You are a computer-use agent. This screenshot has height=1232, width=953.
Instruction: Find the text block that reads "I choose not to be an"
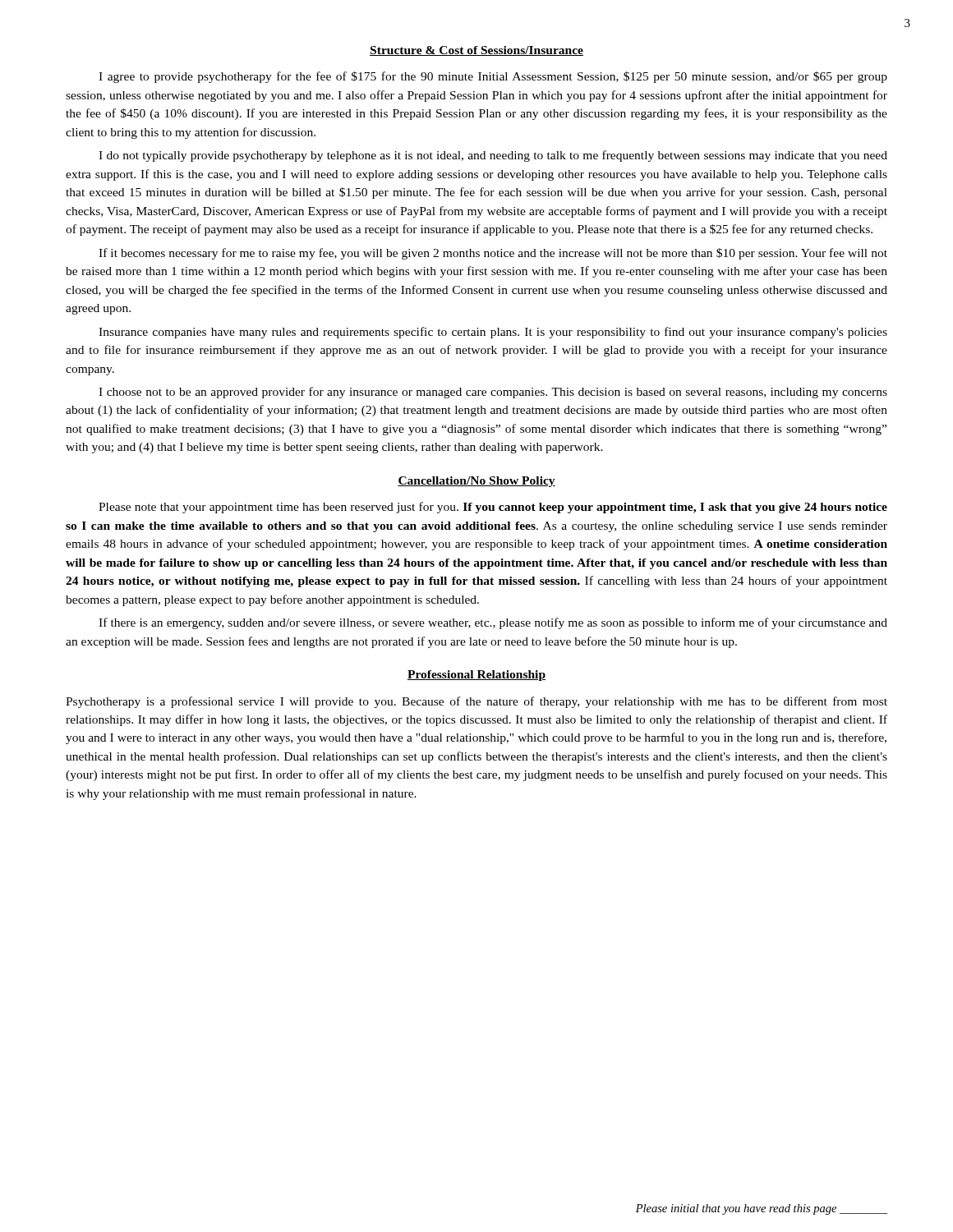[476, 419]
